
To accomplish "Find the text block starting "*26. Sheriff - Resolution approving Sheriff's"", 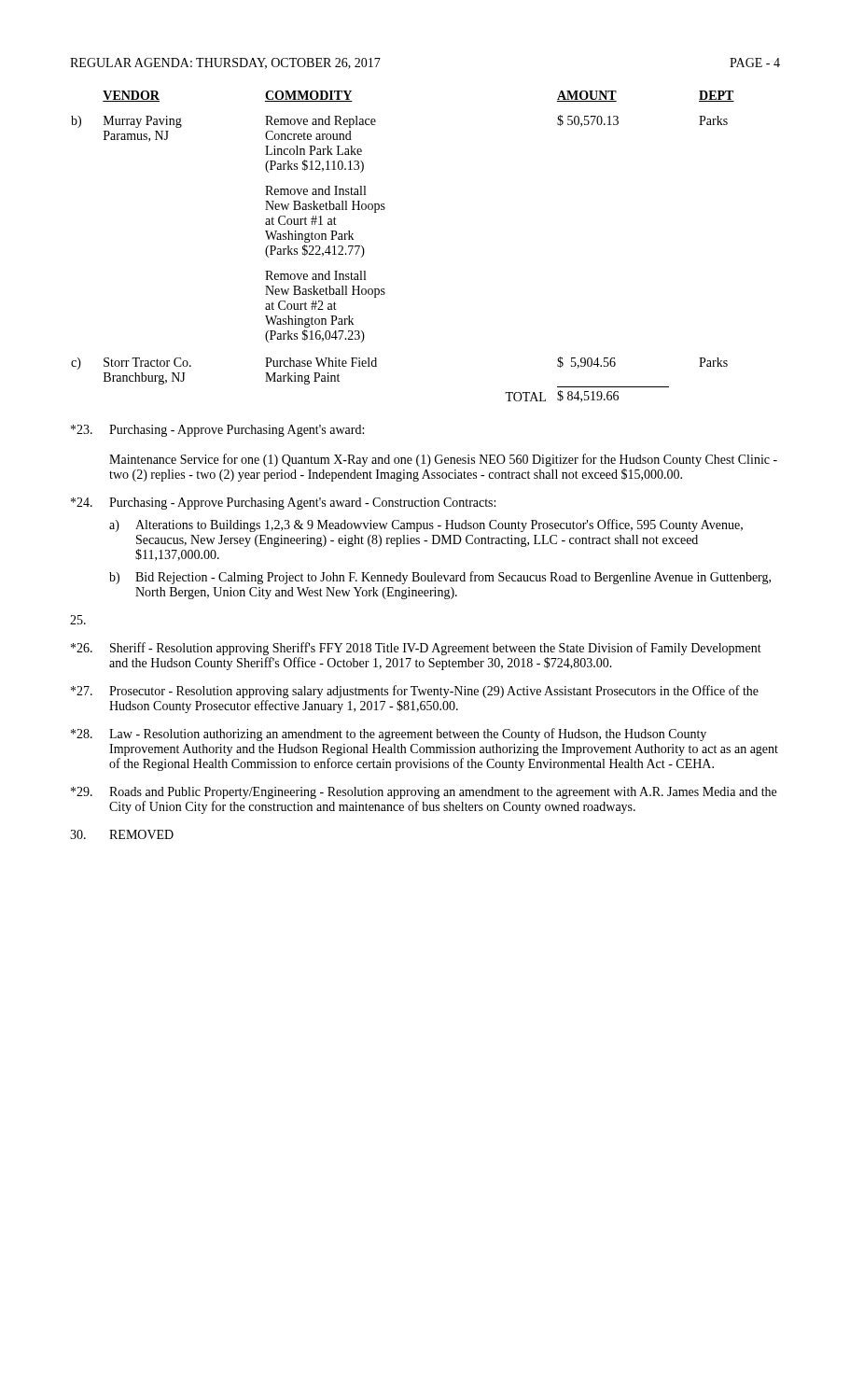I will (x=425, y=656).
